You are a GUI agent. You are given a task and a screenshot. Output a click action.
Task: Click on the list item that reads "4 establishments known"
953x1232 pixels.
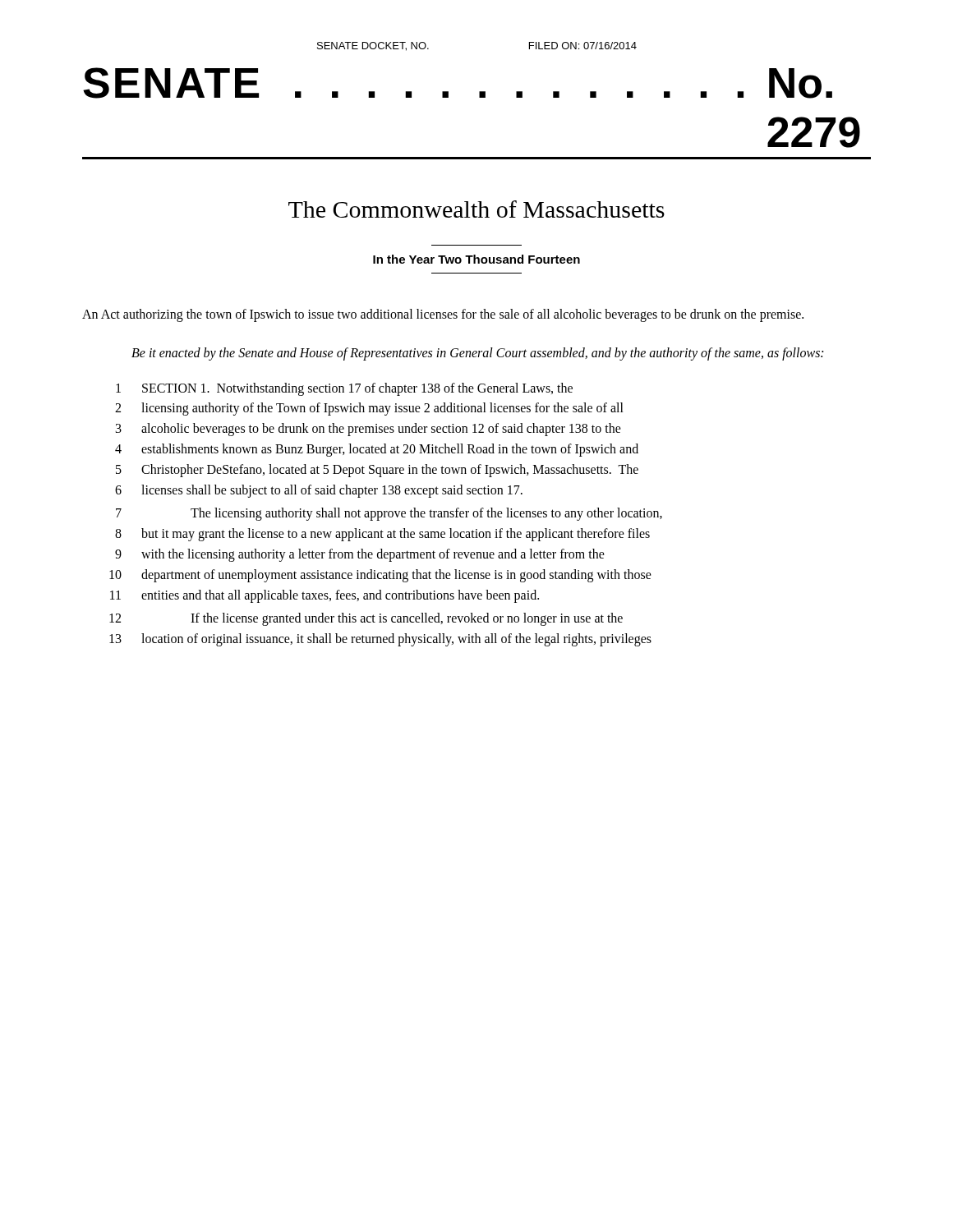coord(476,450)
